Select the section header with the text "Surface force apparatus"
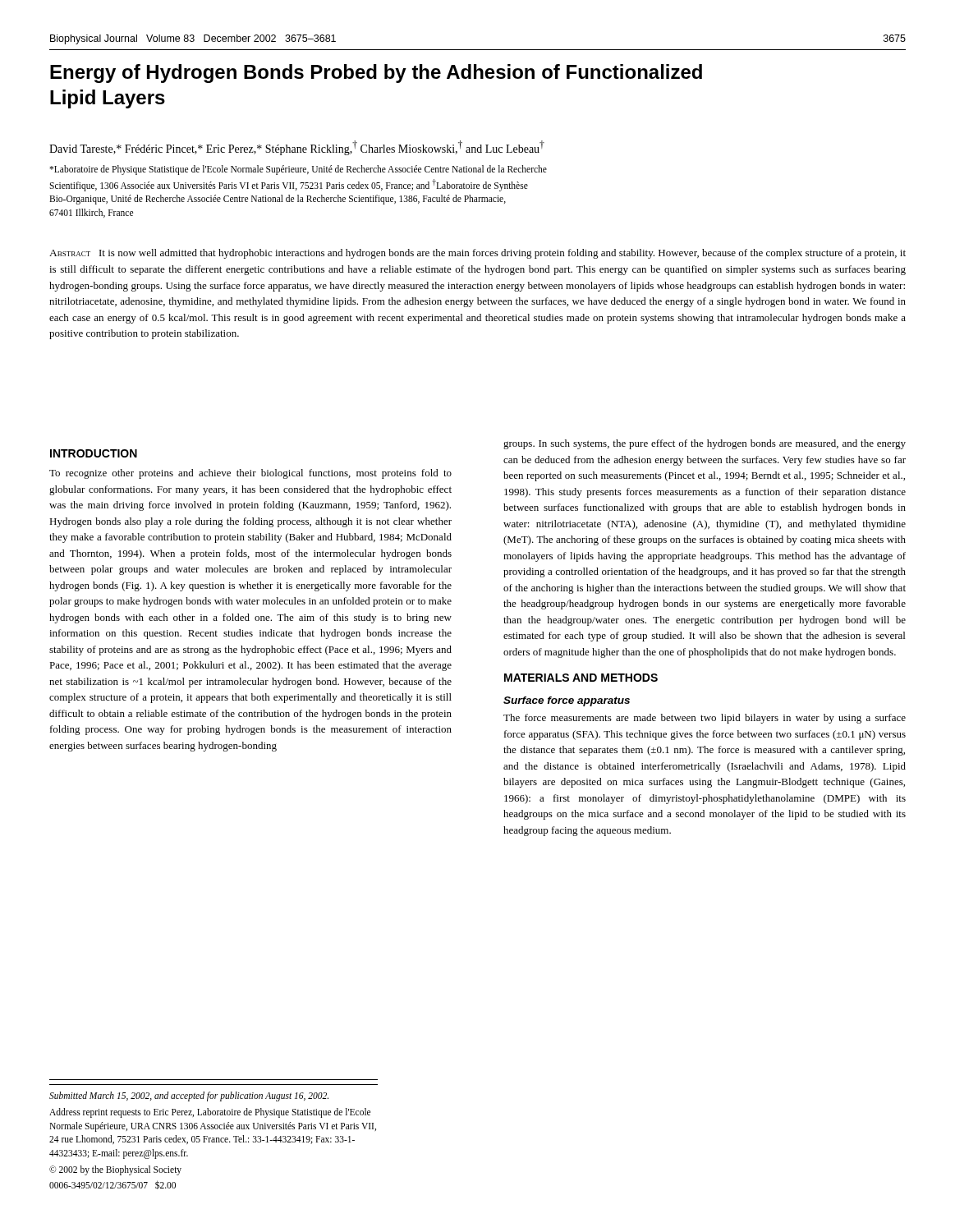This screenshot has height=1232, width=955. pos(567,700)
